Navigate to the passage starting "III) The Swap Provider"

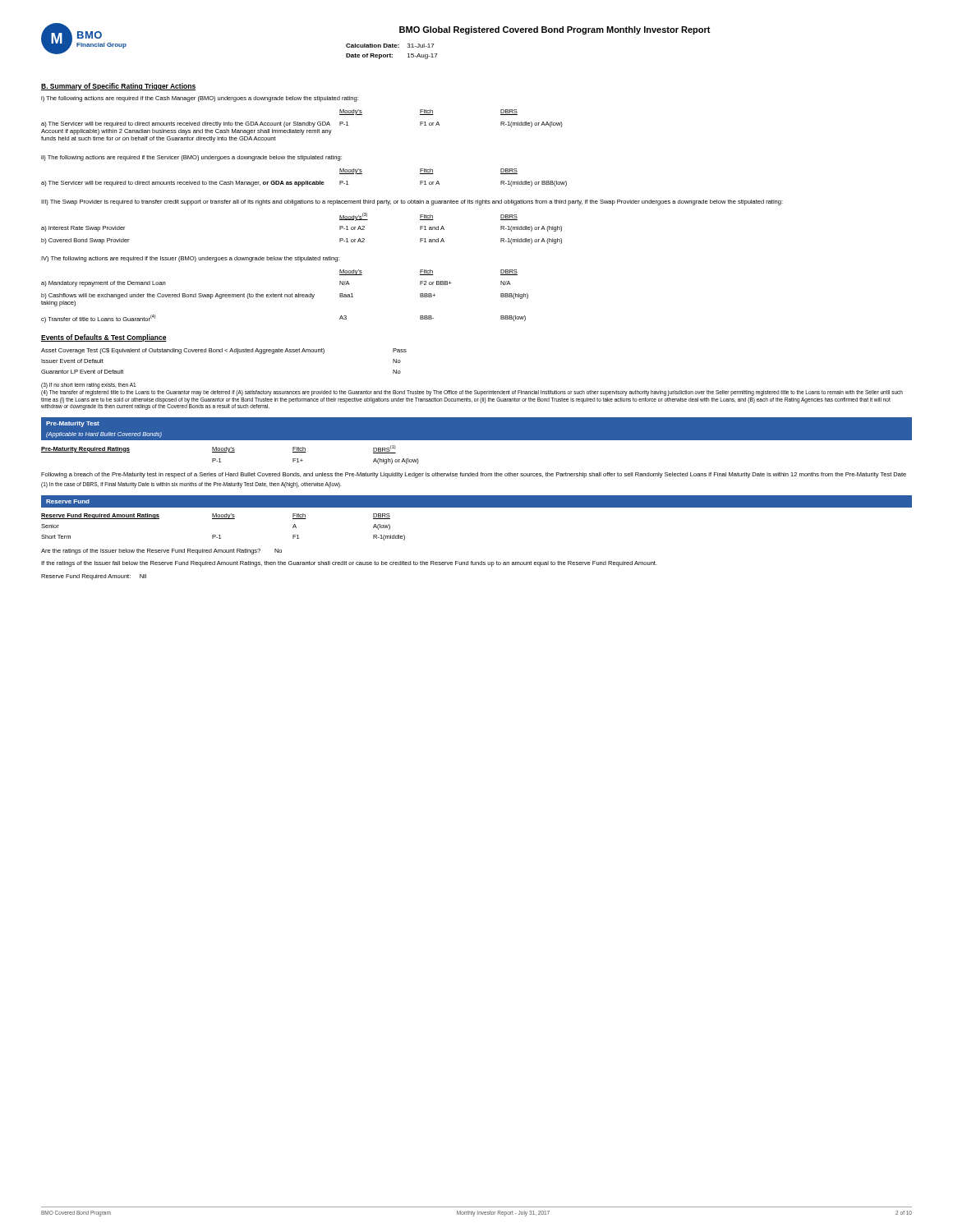pos(412,202)
